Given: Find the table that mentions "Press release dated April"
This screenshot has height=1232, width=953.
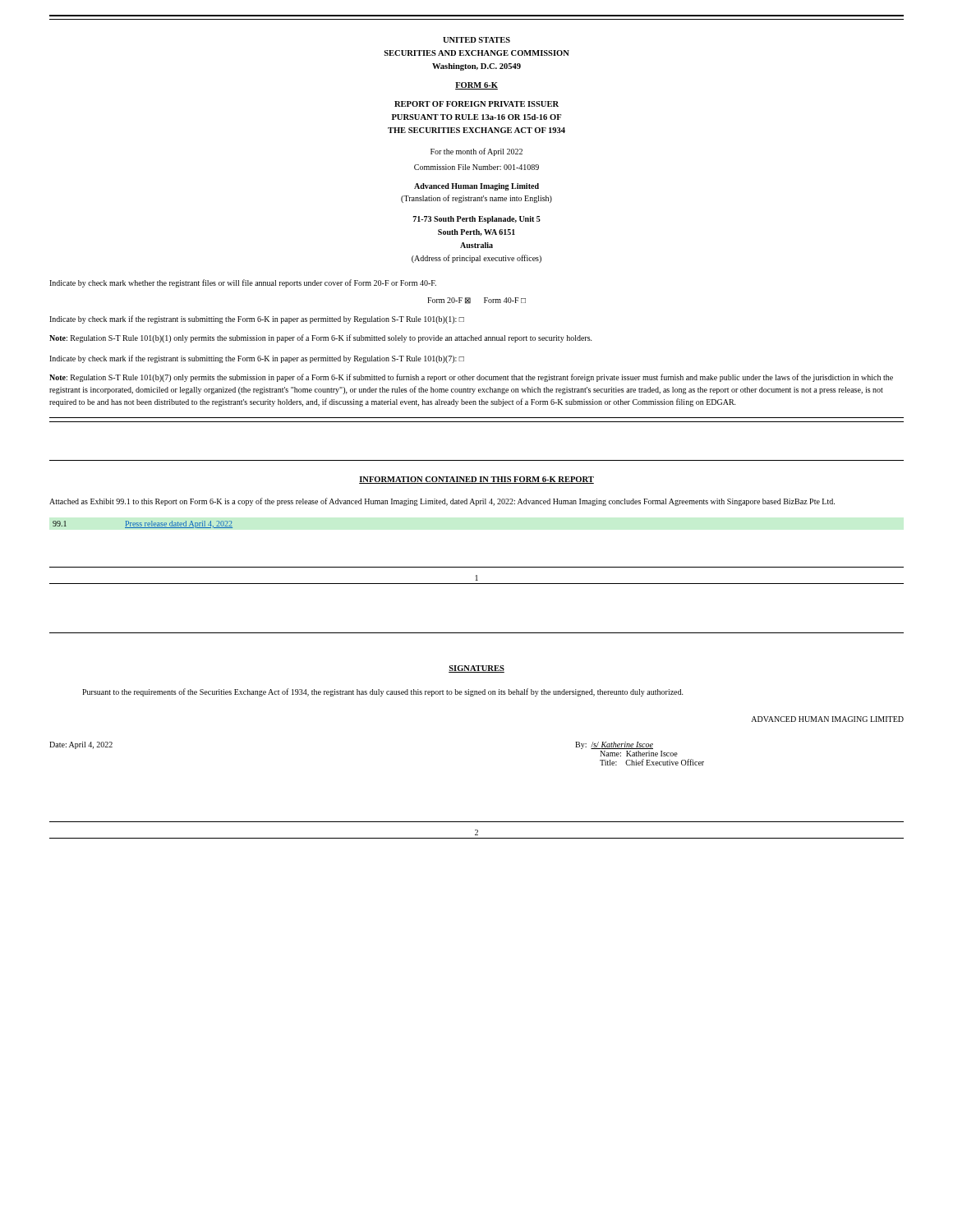Looking at the screenshot, I should (x=476, y=524).
